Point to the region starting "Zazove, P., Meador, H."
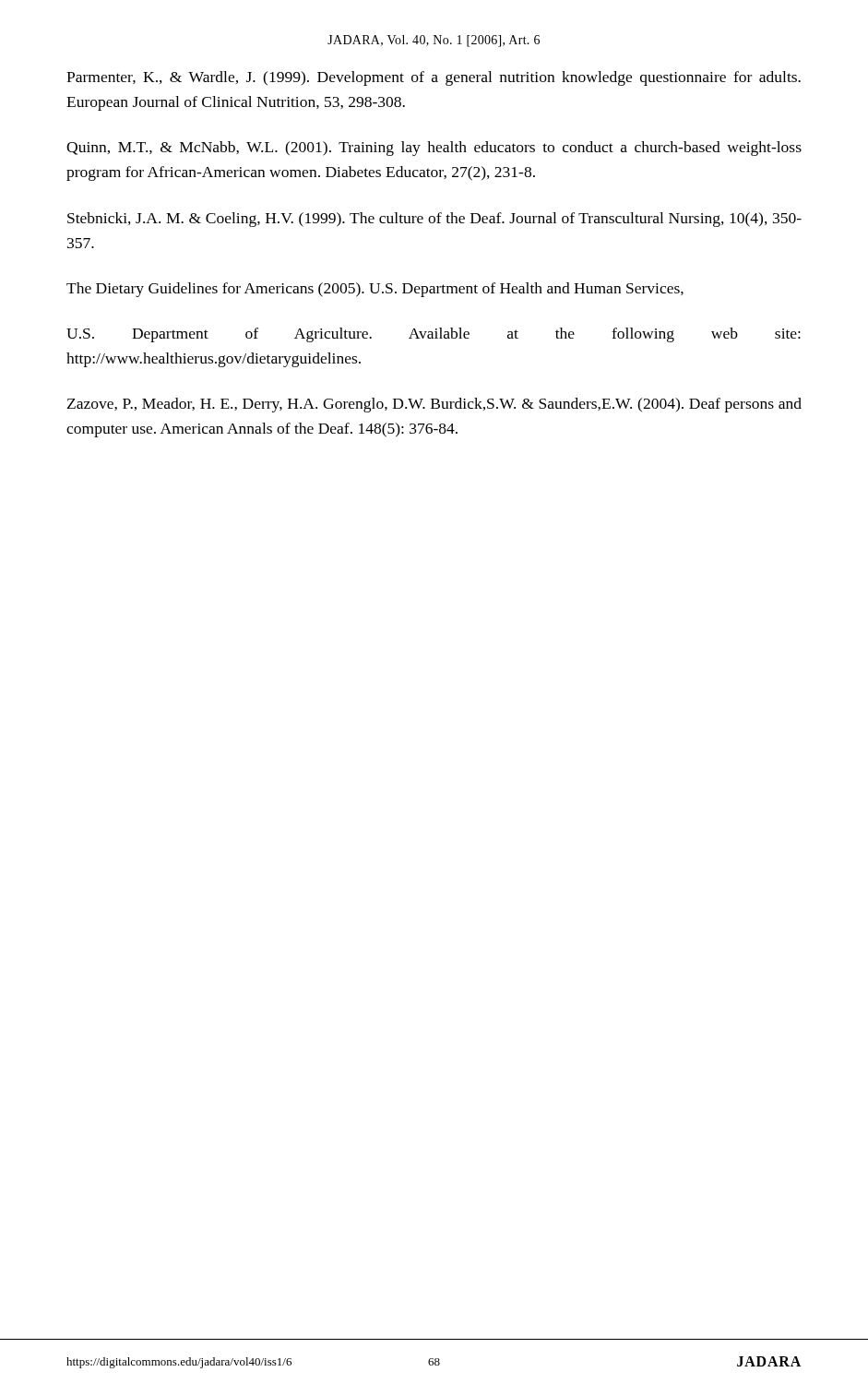The height and width of the screenshot is (1384, 868). (434, 416)
